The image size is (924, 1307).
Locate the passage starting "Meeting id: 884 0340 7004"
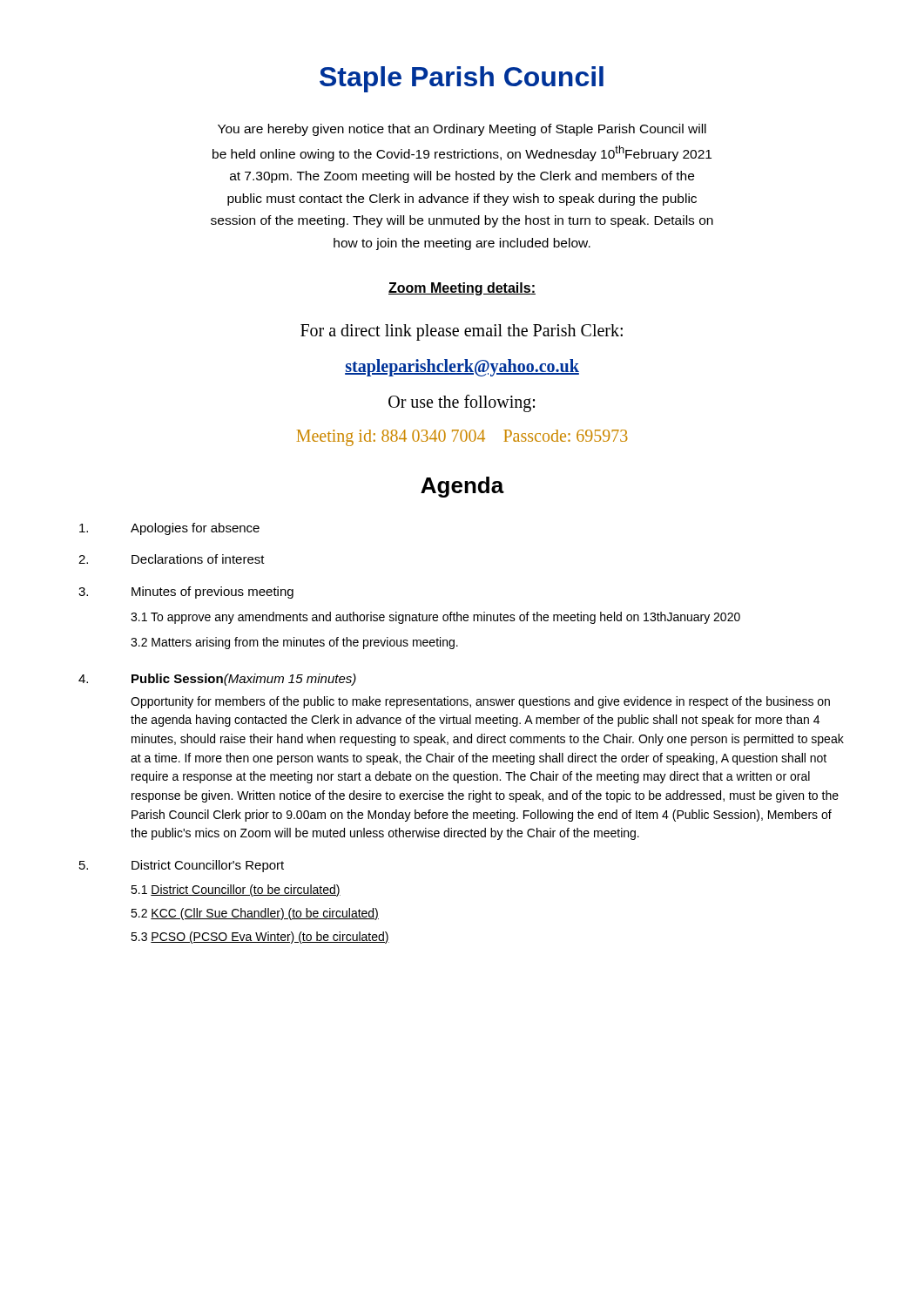point(462,435)
